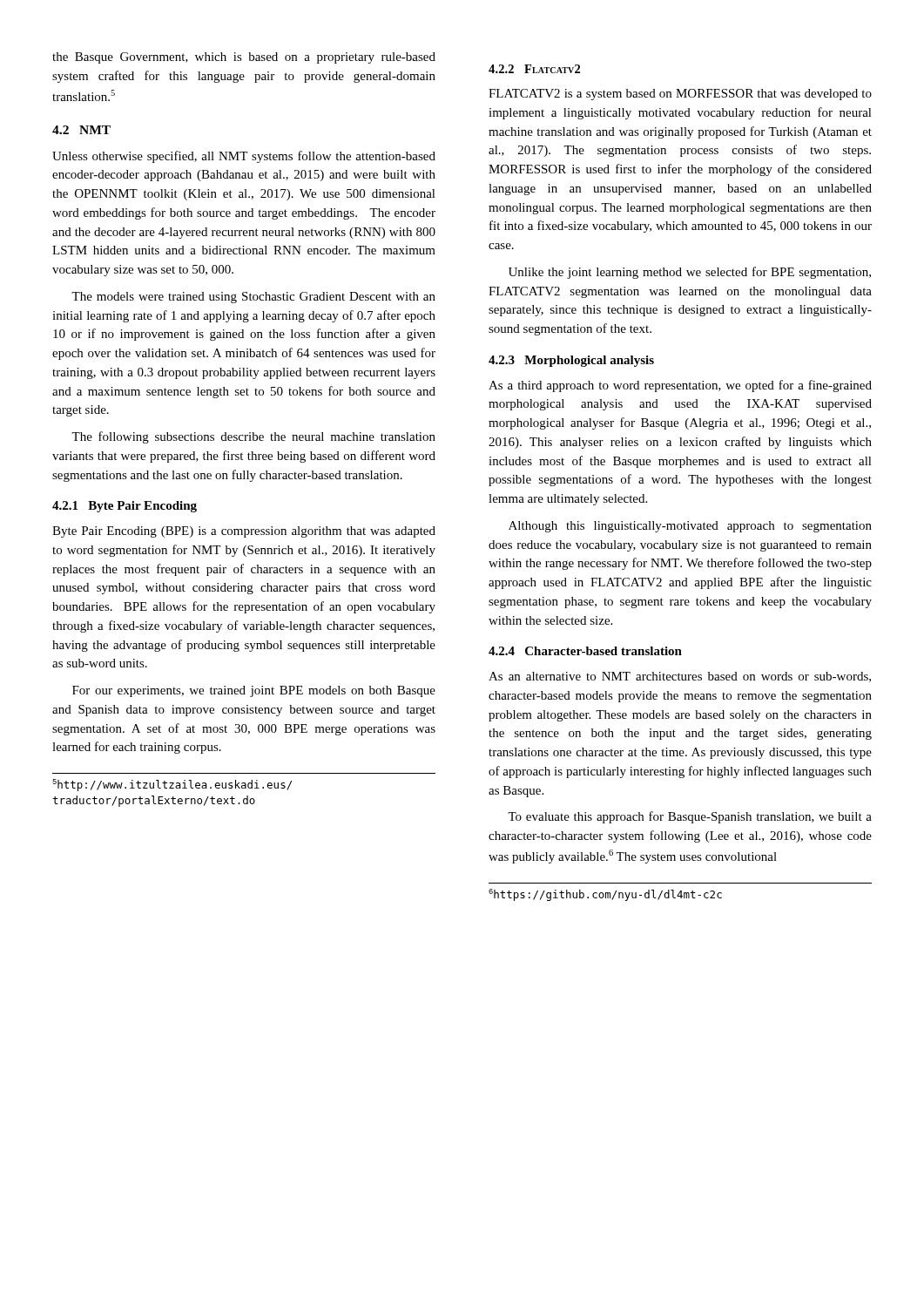
Task: Click the passage that begins "FLATCATV2 is a"
Action: pos(680,212)
